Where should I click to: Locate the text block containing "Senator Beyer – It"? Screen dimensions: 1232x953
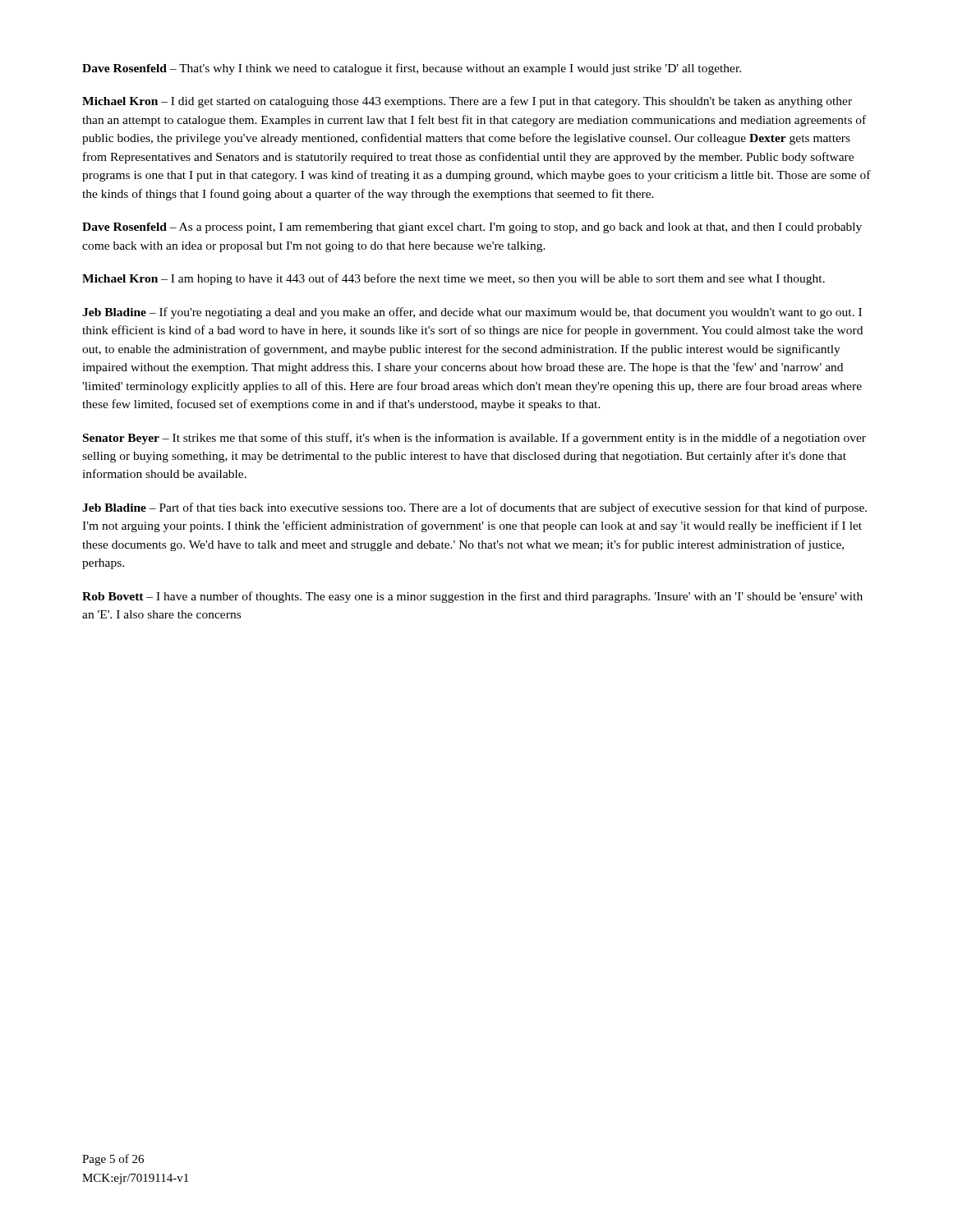(474, 455)
